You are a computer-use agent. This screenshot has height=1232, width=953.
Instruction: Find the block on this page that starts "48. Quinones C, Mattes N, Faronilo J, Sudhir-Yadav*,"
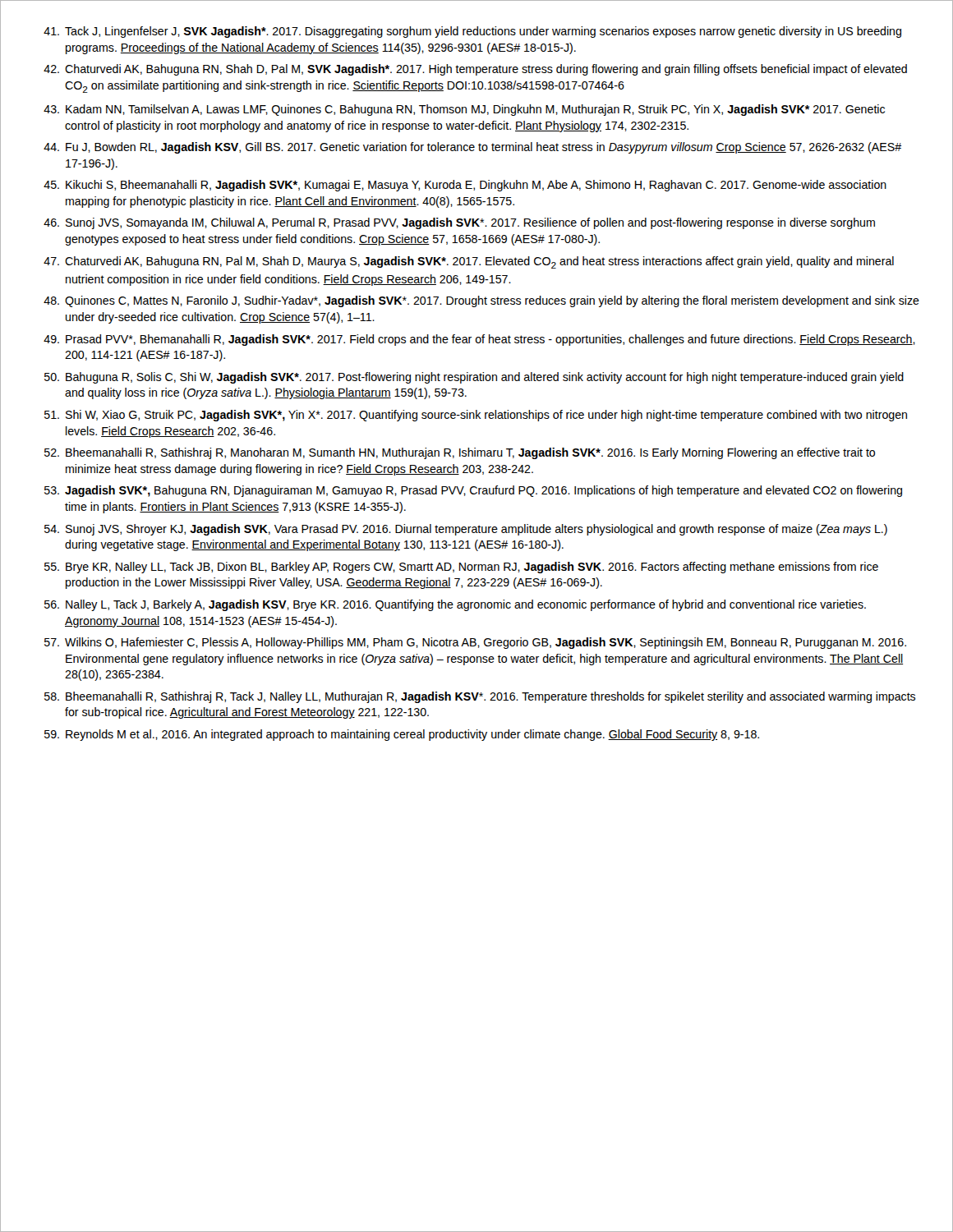pos(476,310)
